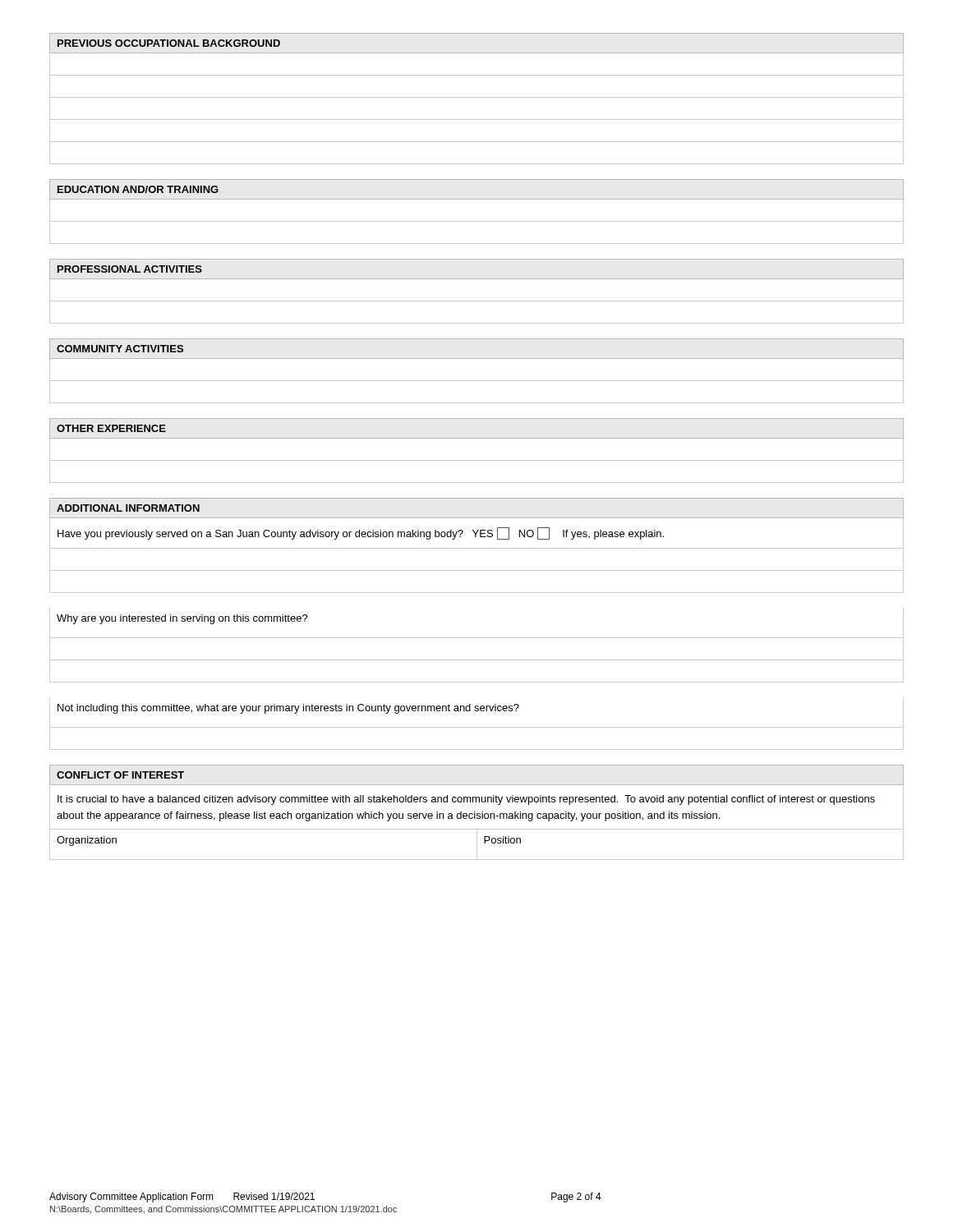Locate the text "N:\Boards, Committees, and Commissions\COMMITTEE APPLICATION 1/19/2021.doc"
The width and height of the screenshot is (953, 1232).
click(x=223, y=1209)
